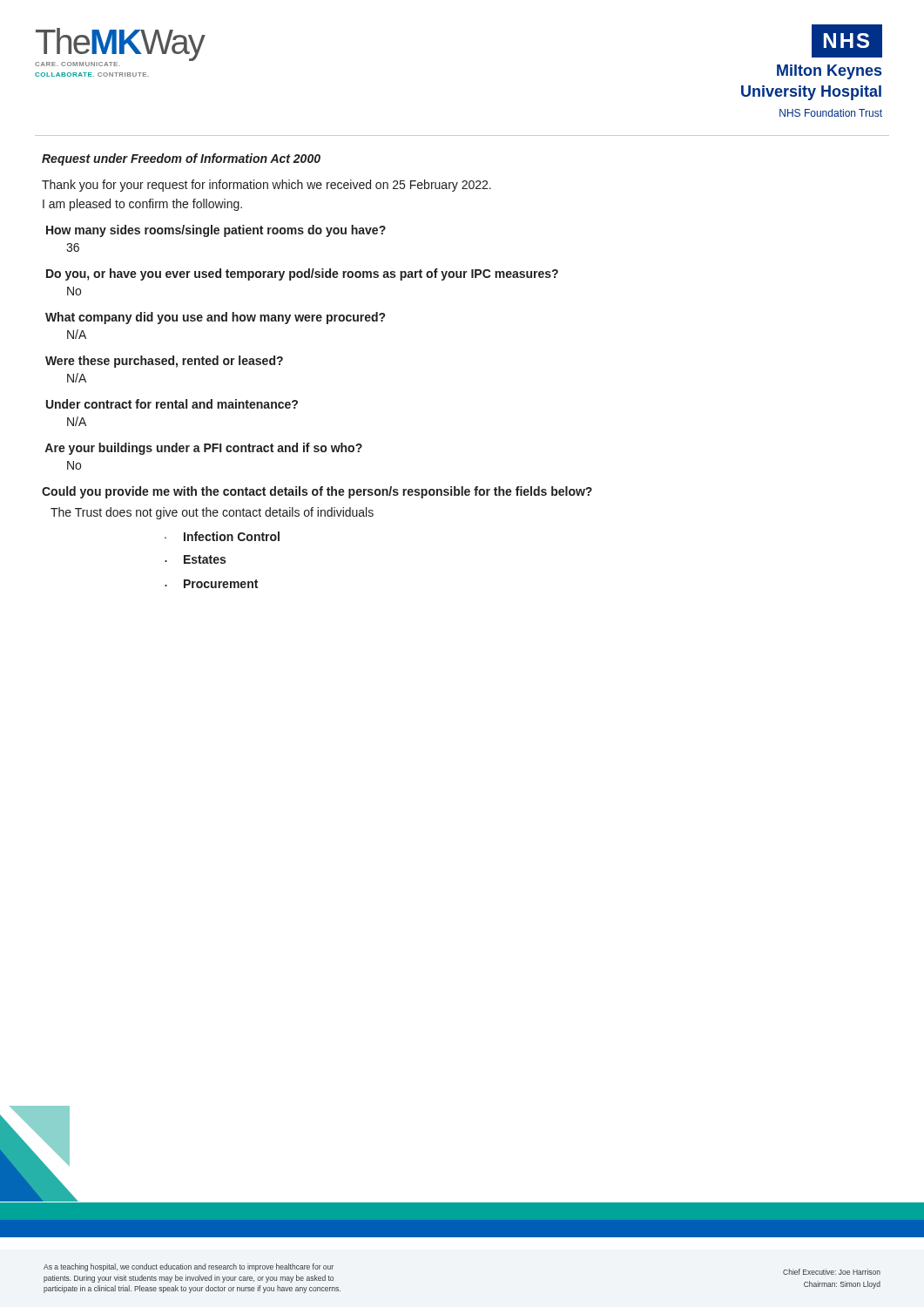The image size is (924, 1307).
Task: Find the section header that reads "Request under Freedom of Information"
Action: pyautogui.click(x=181, y=159)
